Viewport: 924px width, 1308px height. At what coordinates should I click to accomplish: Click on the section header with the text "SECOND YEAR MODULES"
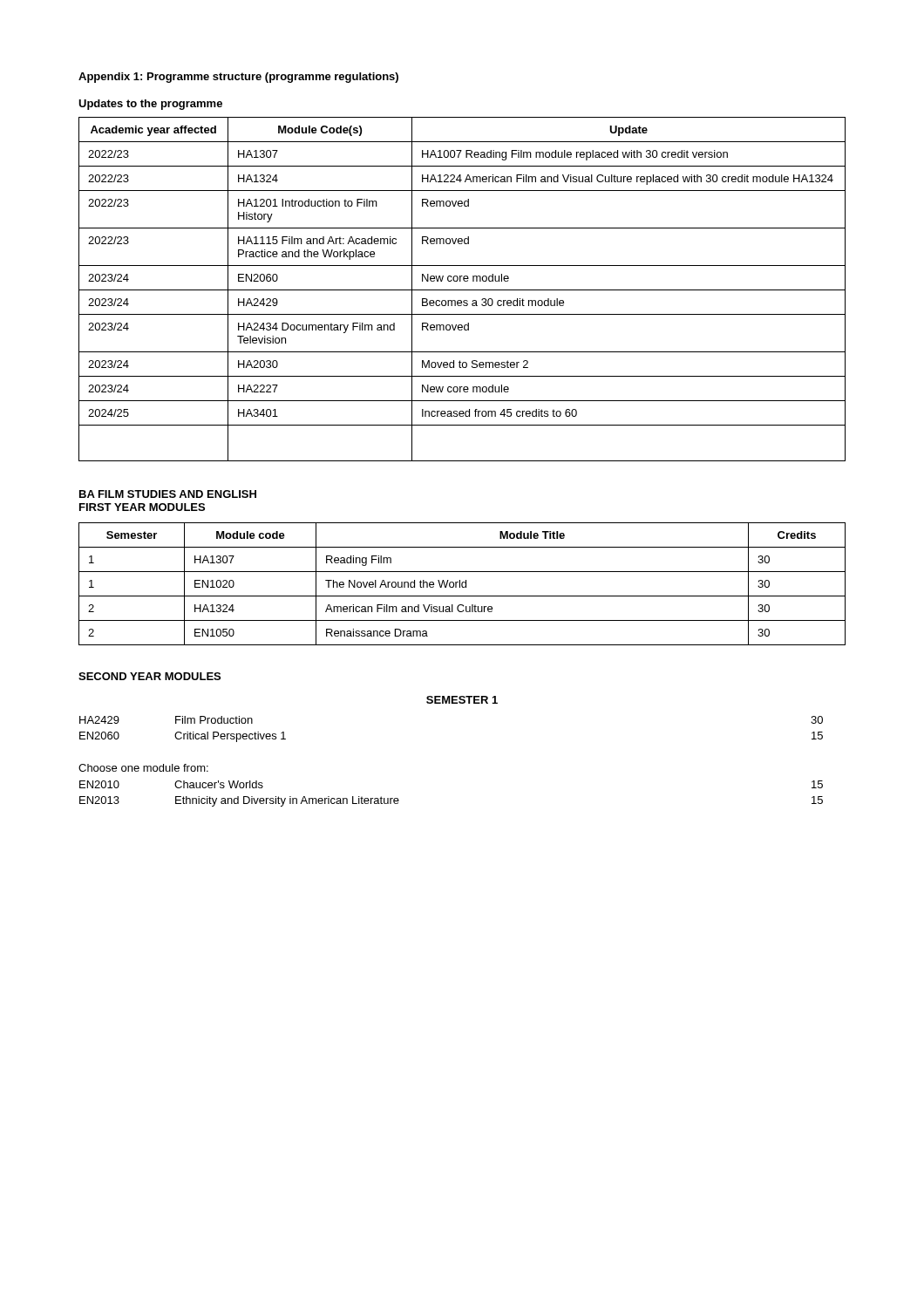coord(150,676)
